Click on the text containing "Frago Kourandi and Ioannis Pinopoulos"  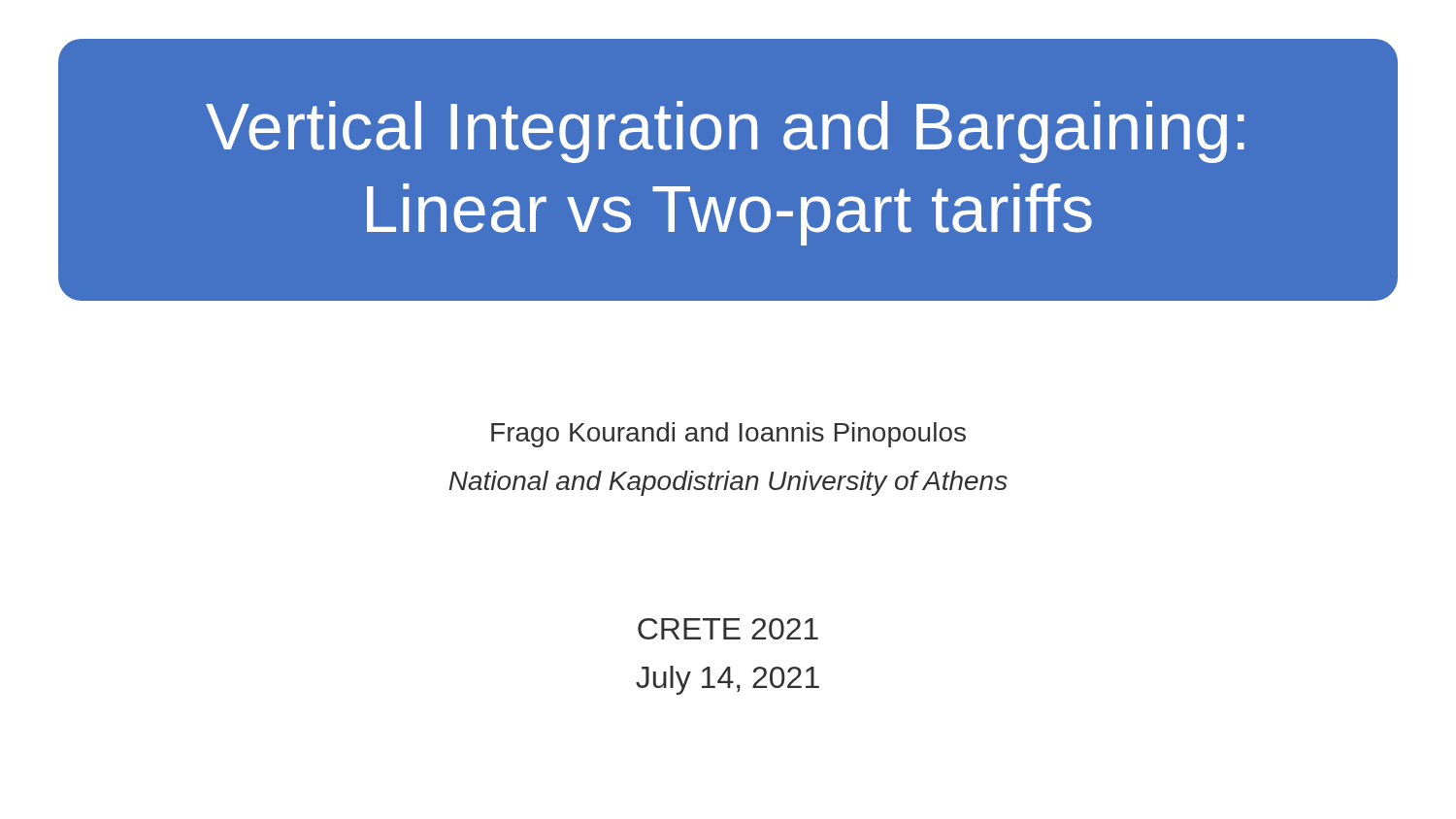[x=728, y=432]
